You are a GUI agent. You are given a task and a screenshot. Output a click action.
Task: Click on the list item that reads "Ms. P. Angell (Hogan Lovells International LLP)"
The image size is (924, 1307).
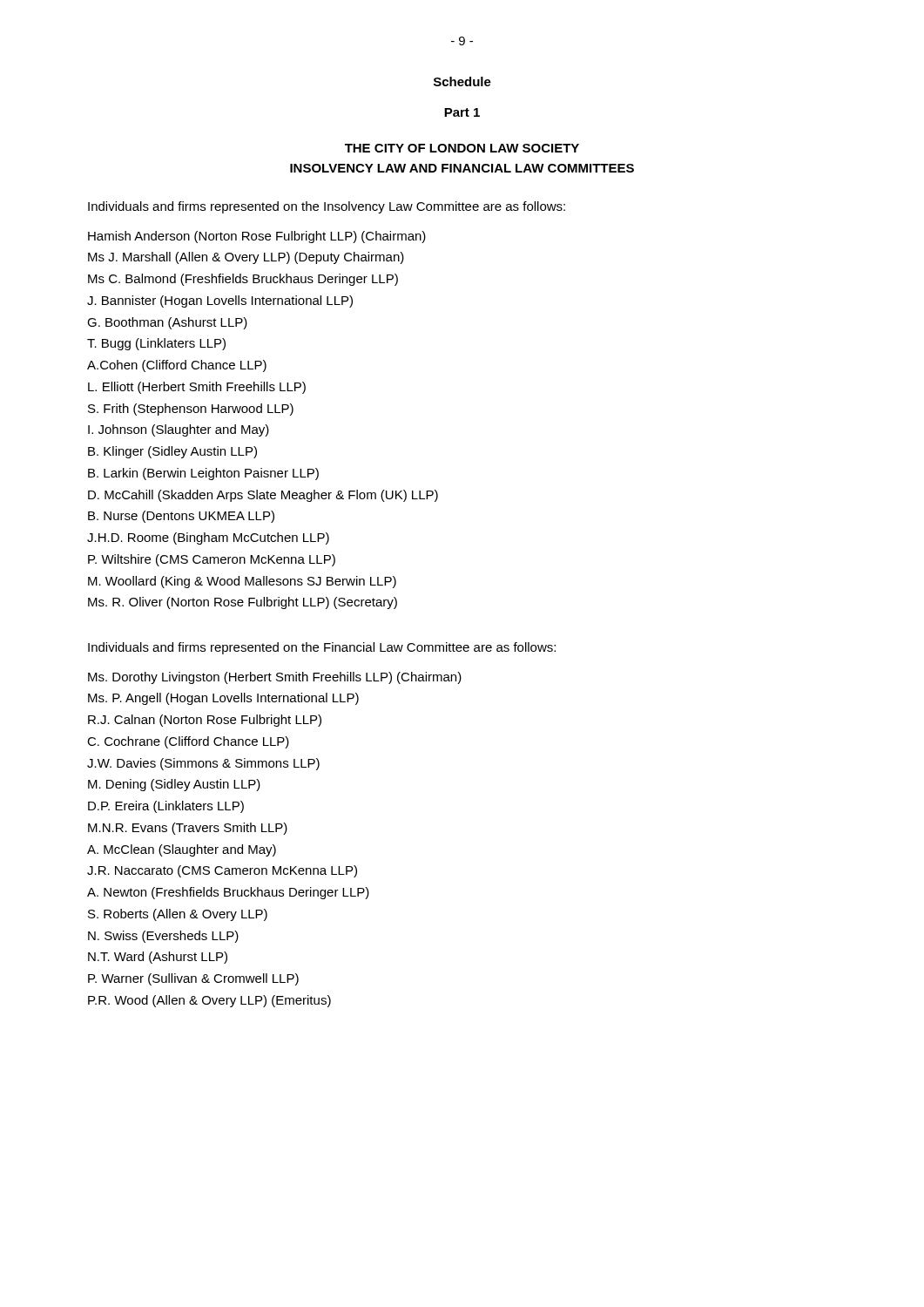(223, 698)
